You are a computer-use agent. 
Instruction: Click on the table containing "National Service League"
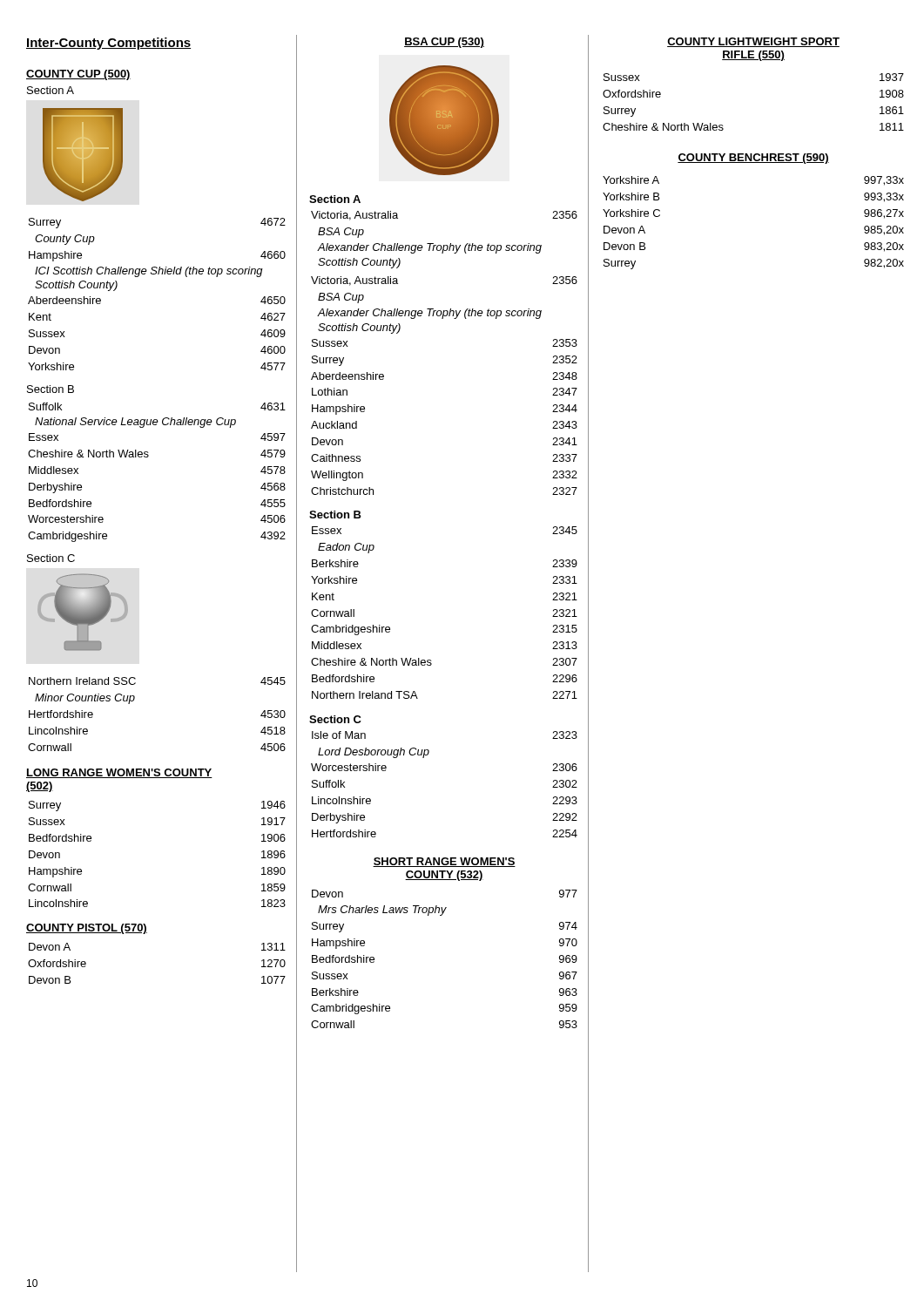click(157, 472)
